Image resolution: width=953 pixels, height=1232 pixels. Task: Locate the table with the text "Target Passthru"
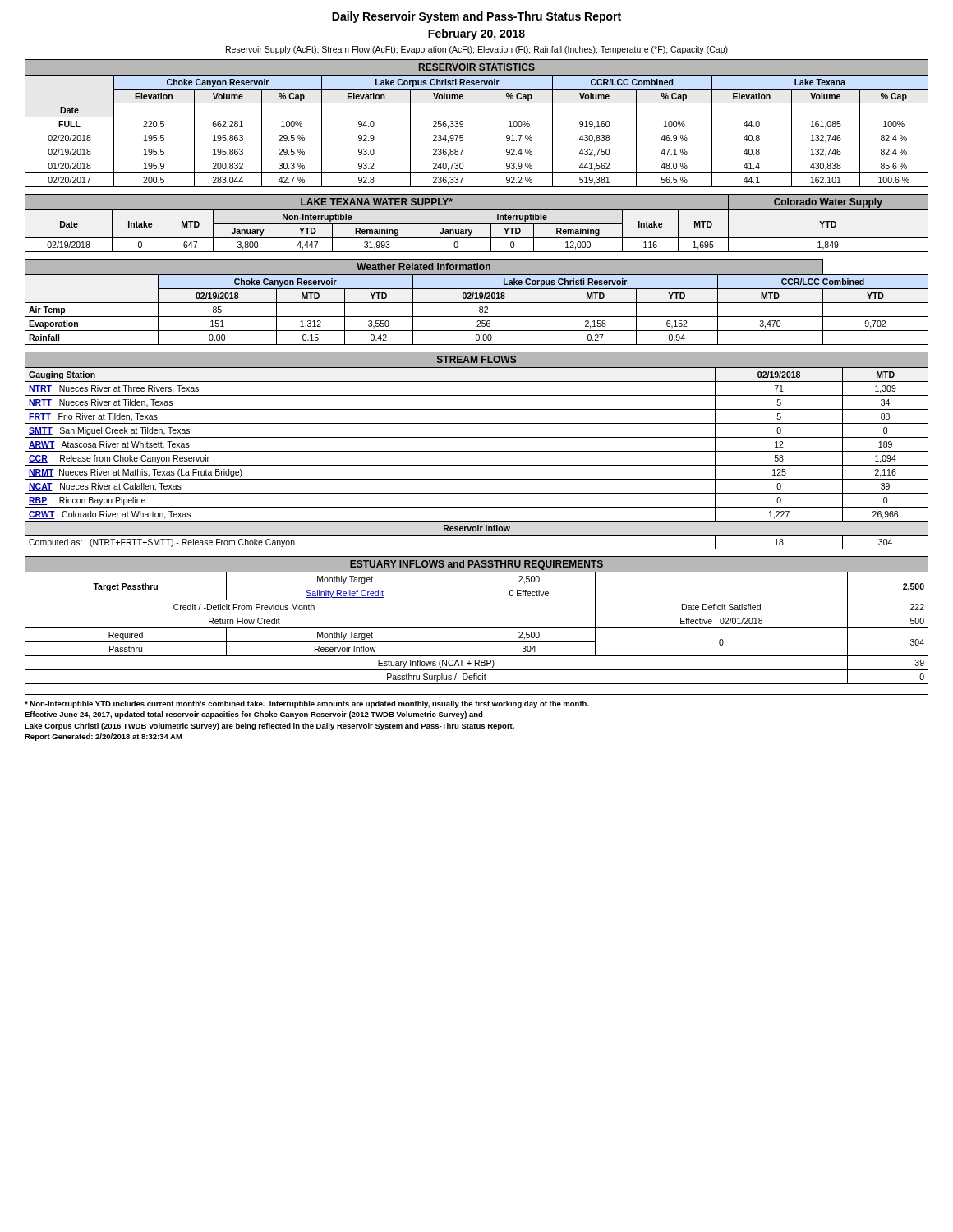click(x=476, y=620)
